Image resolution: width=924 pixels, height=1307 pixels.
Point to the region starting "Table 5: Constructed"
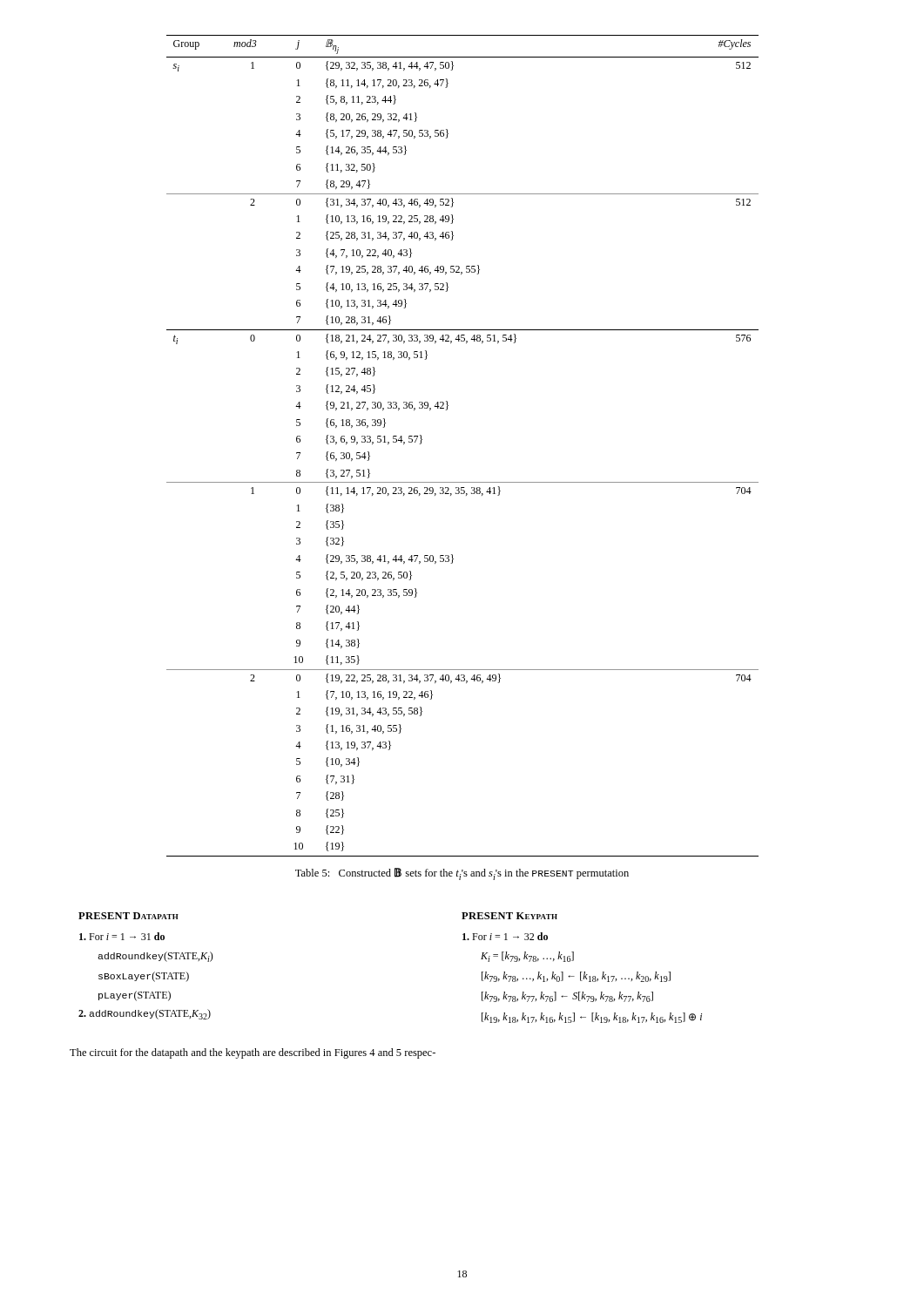pyautogui.click(x=462, y=874)
